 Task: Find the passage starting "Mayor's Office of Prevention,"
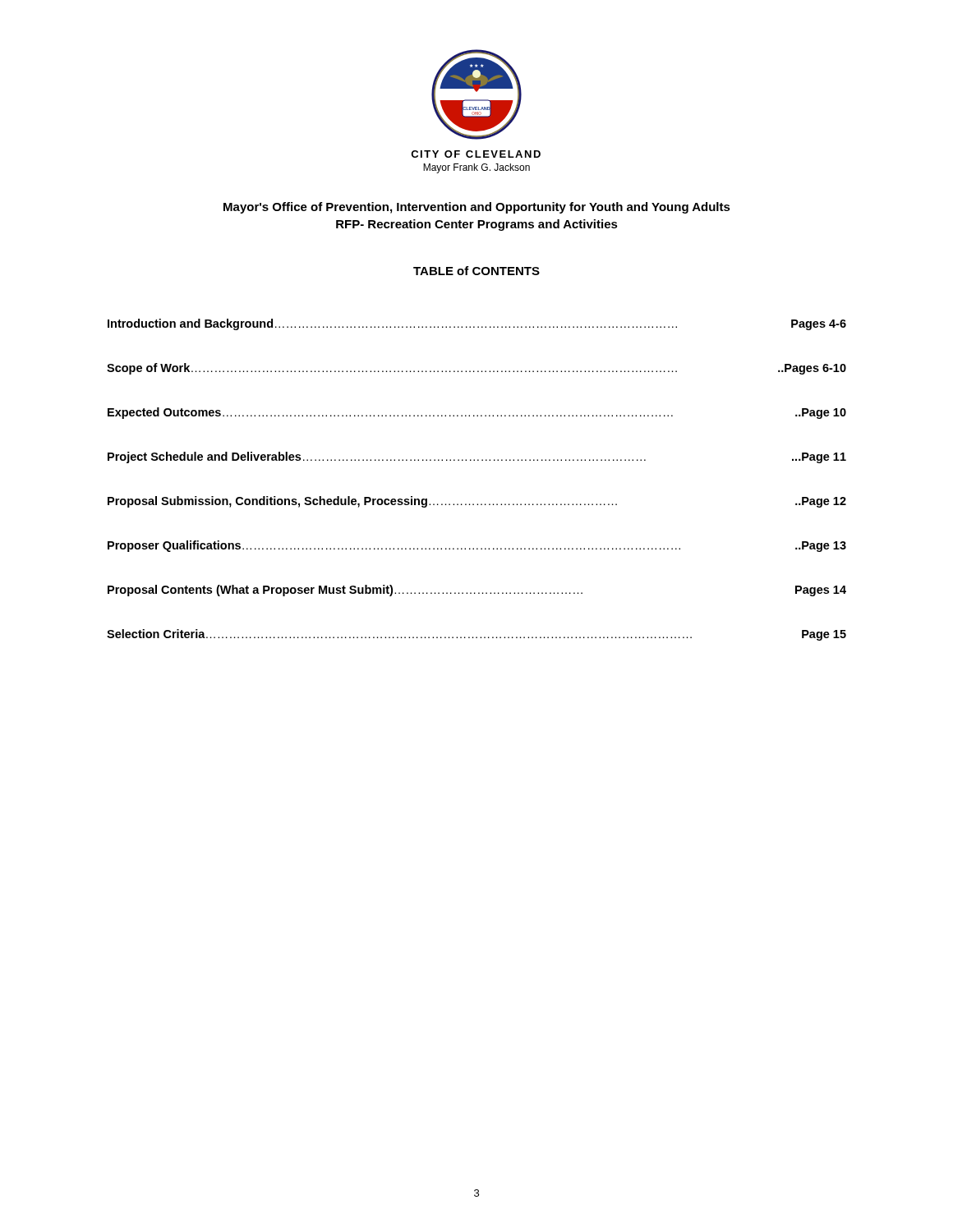coord(476,215)
